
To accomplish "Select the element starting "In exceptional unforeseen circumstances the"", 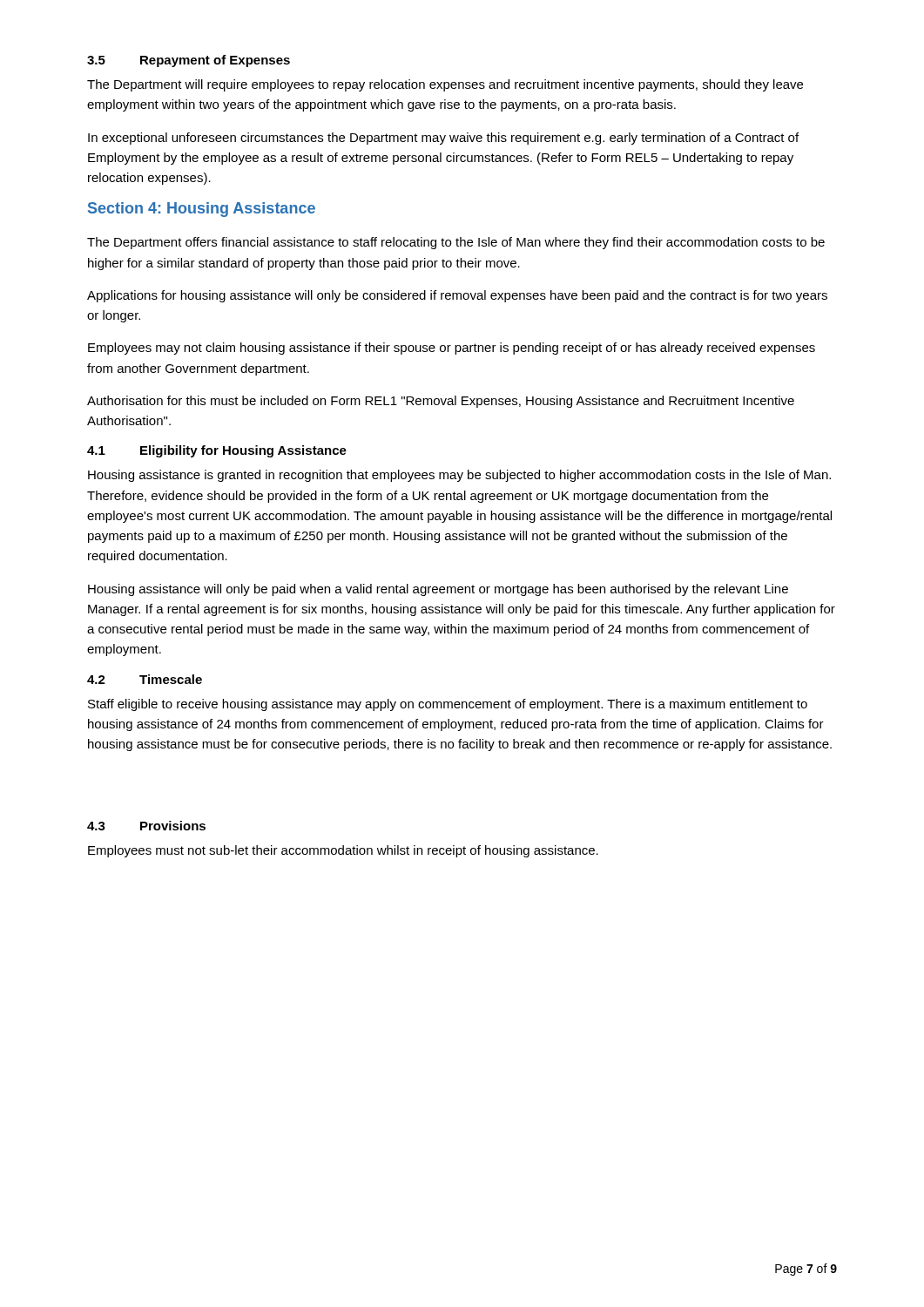I will pyautogui.click(x=462, y=157).
